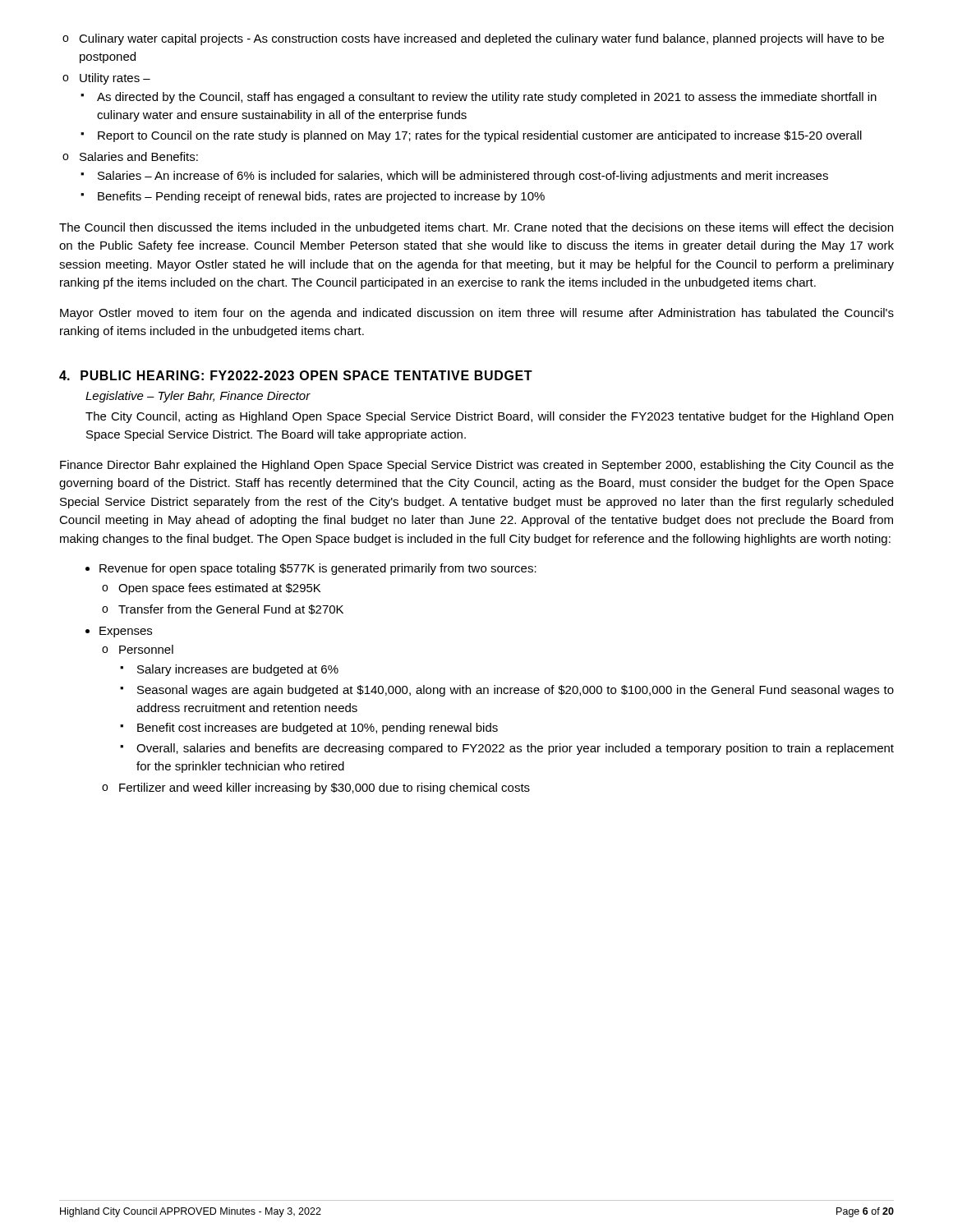Find the block starting "Seasonal wages are"

tap(515, 698)
